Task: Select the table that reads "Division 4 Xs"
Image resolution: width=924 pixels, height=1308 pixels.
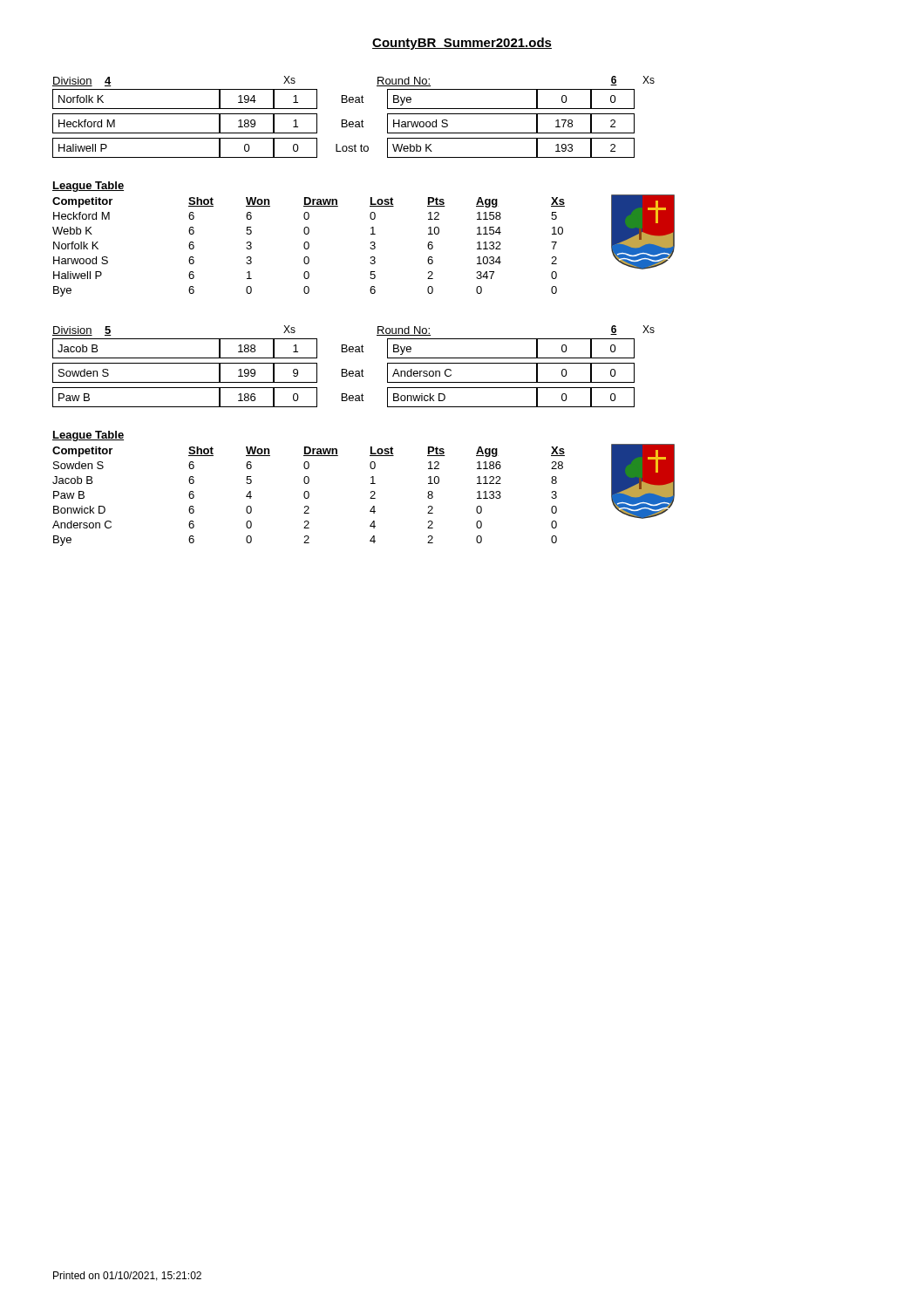Action: pyautogui.click(x=462, y=116)
